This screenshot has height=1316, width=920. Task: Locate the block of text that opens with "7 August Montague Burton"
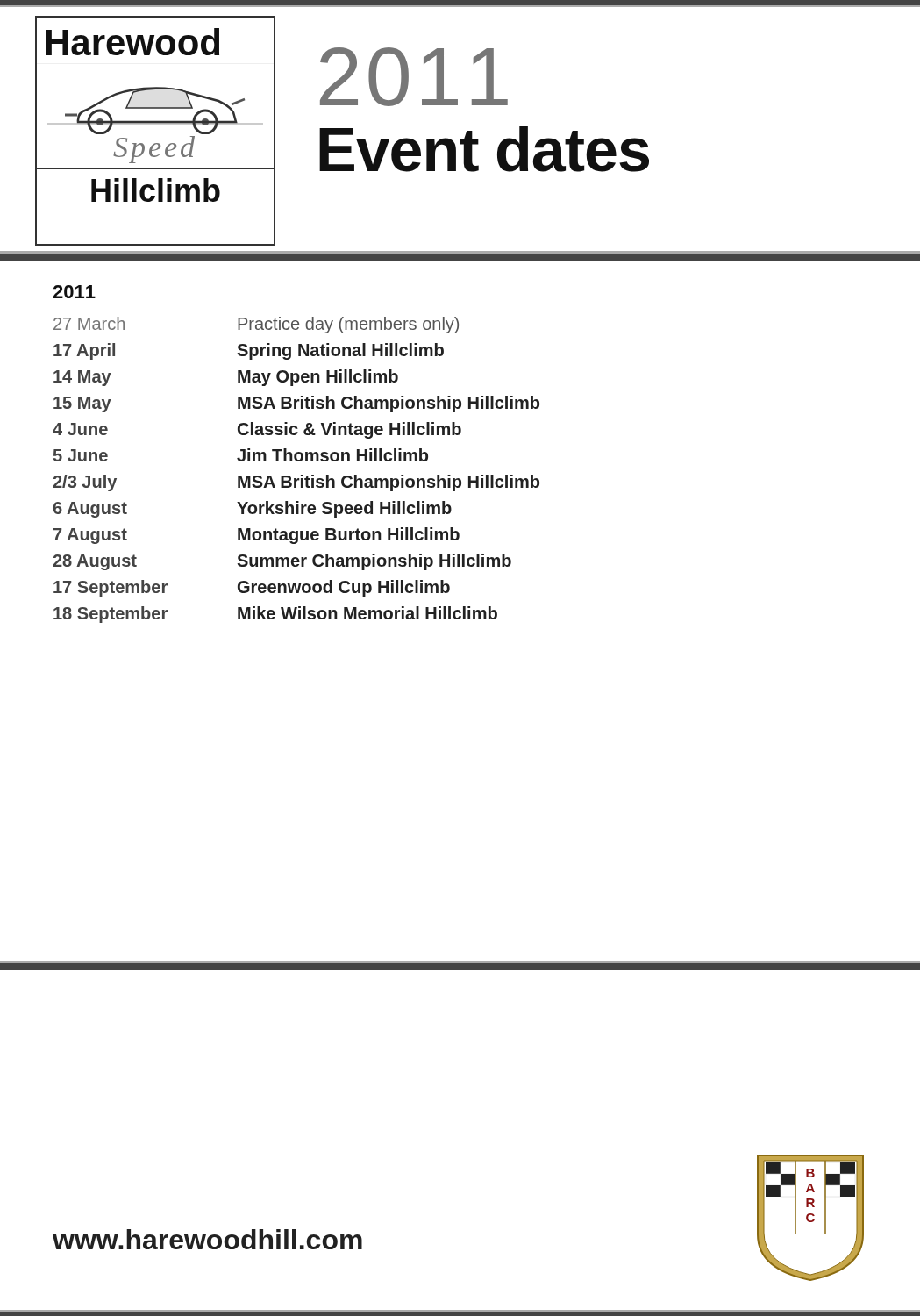(256, 535)
